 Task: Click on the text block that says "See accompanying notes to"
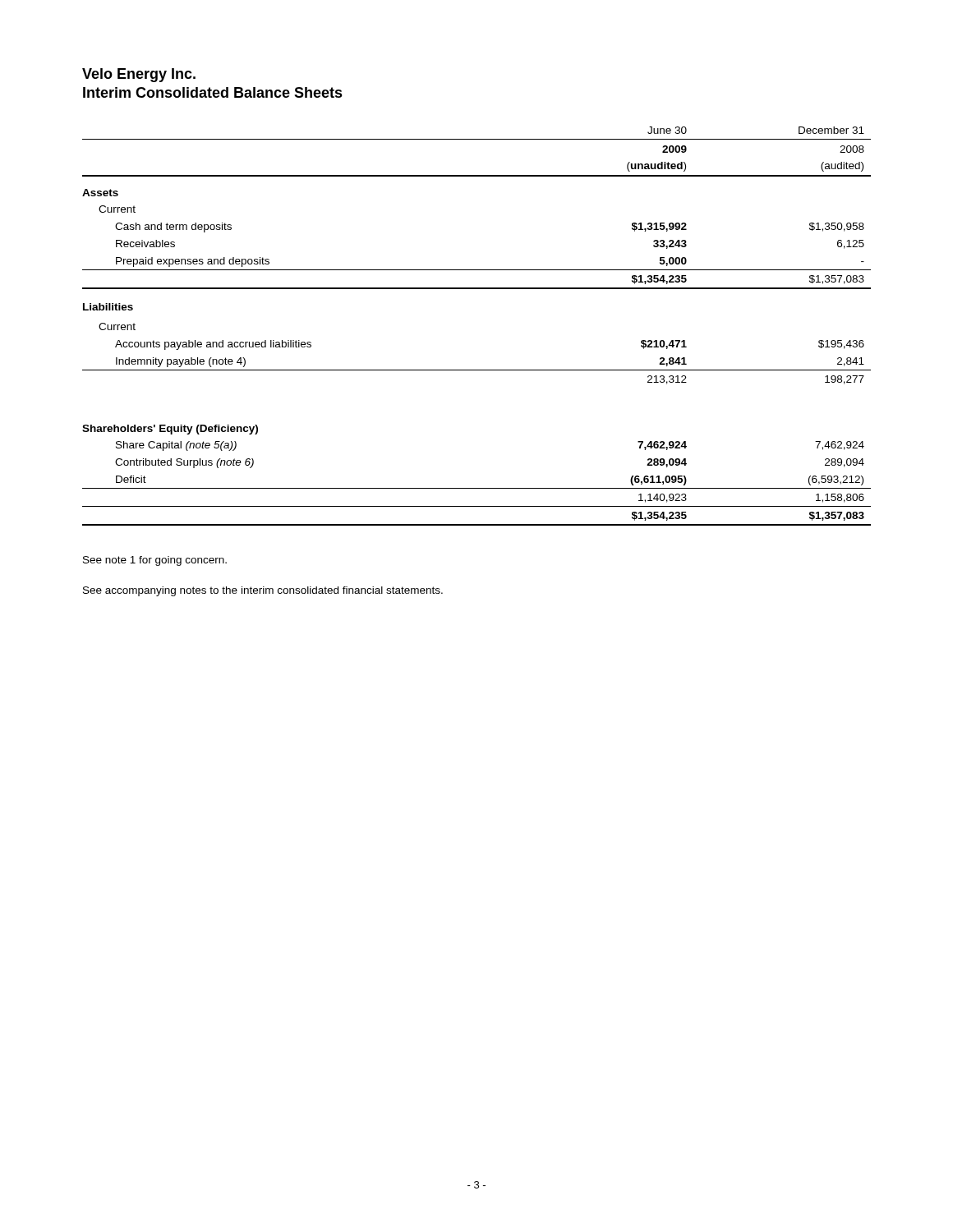pyautogui.click(x=263, y=590)
